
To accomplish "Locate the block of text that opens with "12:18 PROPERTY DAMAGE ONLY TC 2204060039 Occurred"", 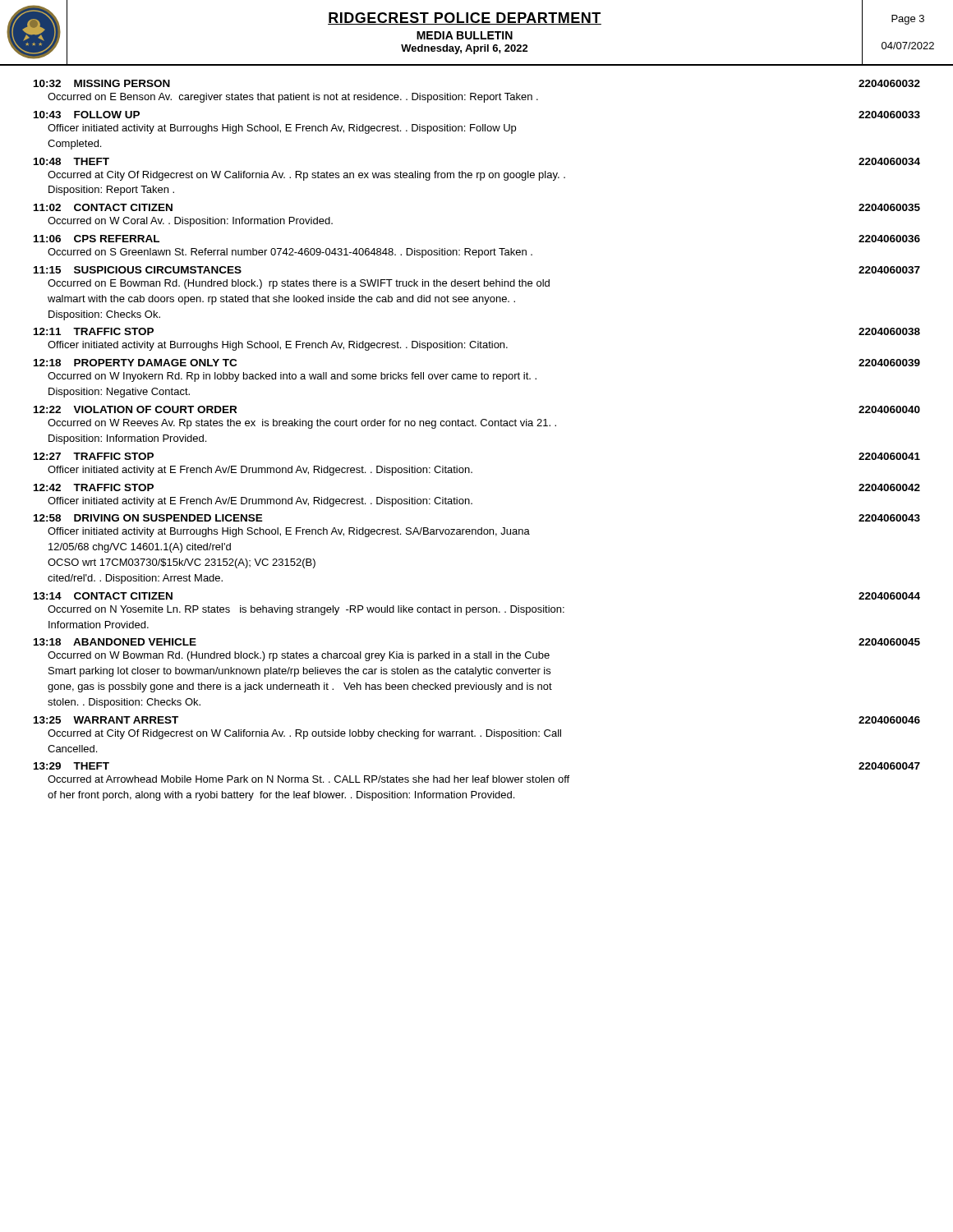I will coord(476,378).
